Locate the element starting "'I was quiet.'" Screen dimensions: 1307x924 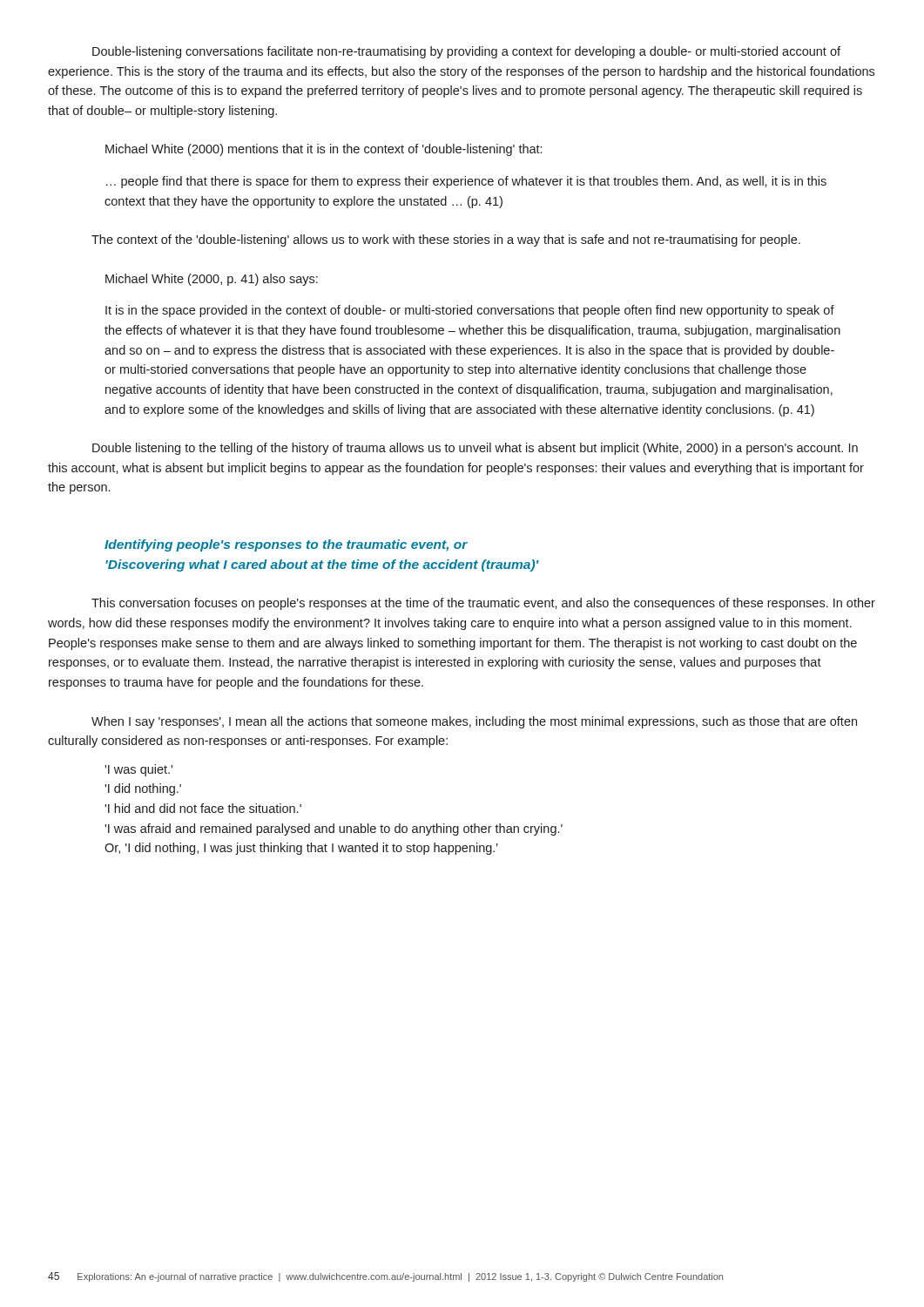139,769
